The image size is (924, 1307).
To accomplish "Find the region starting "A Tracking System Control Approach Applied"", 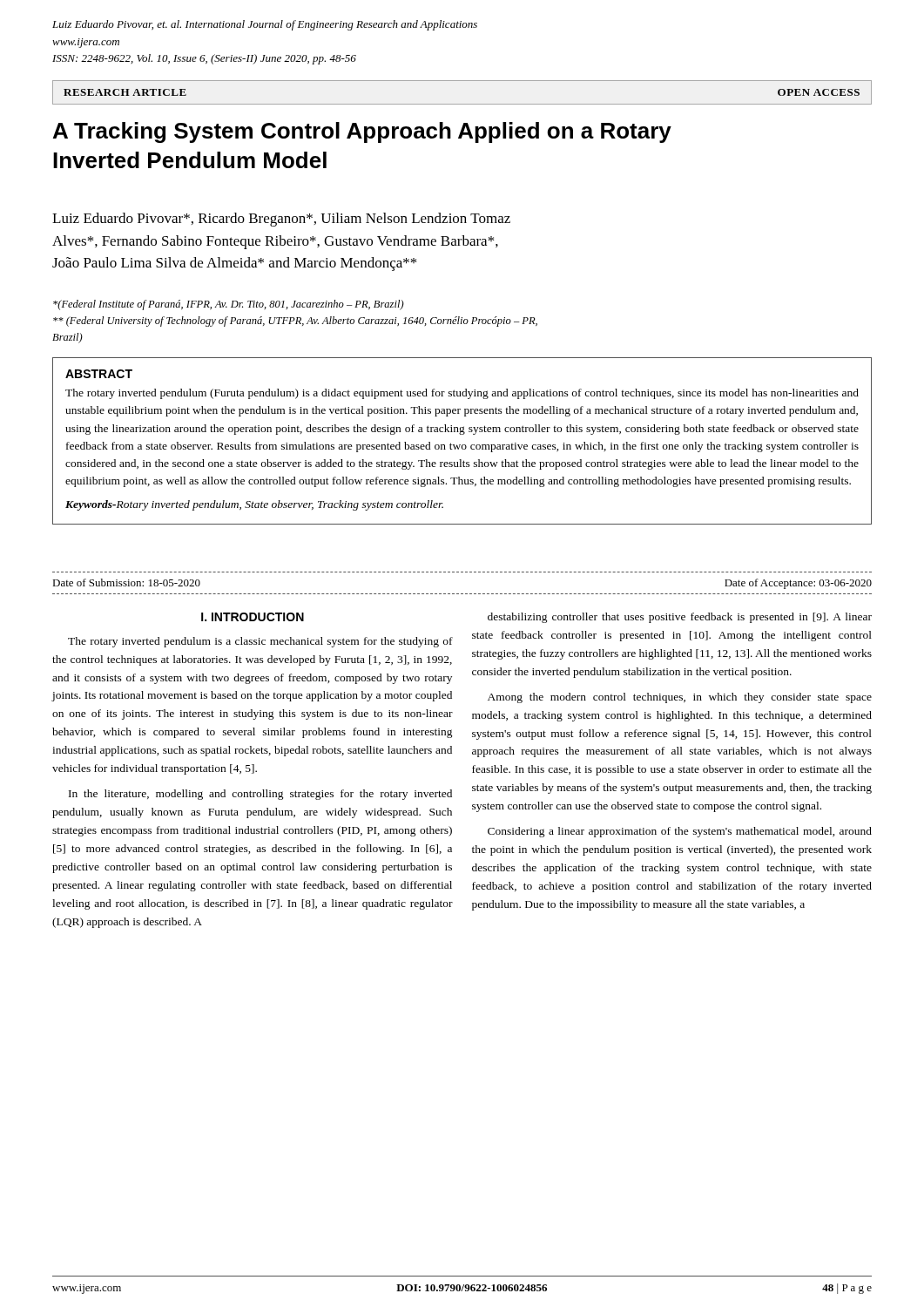I will (x=462, y=146).
